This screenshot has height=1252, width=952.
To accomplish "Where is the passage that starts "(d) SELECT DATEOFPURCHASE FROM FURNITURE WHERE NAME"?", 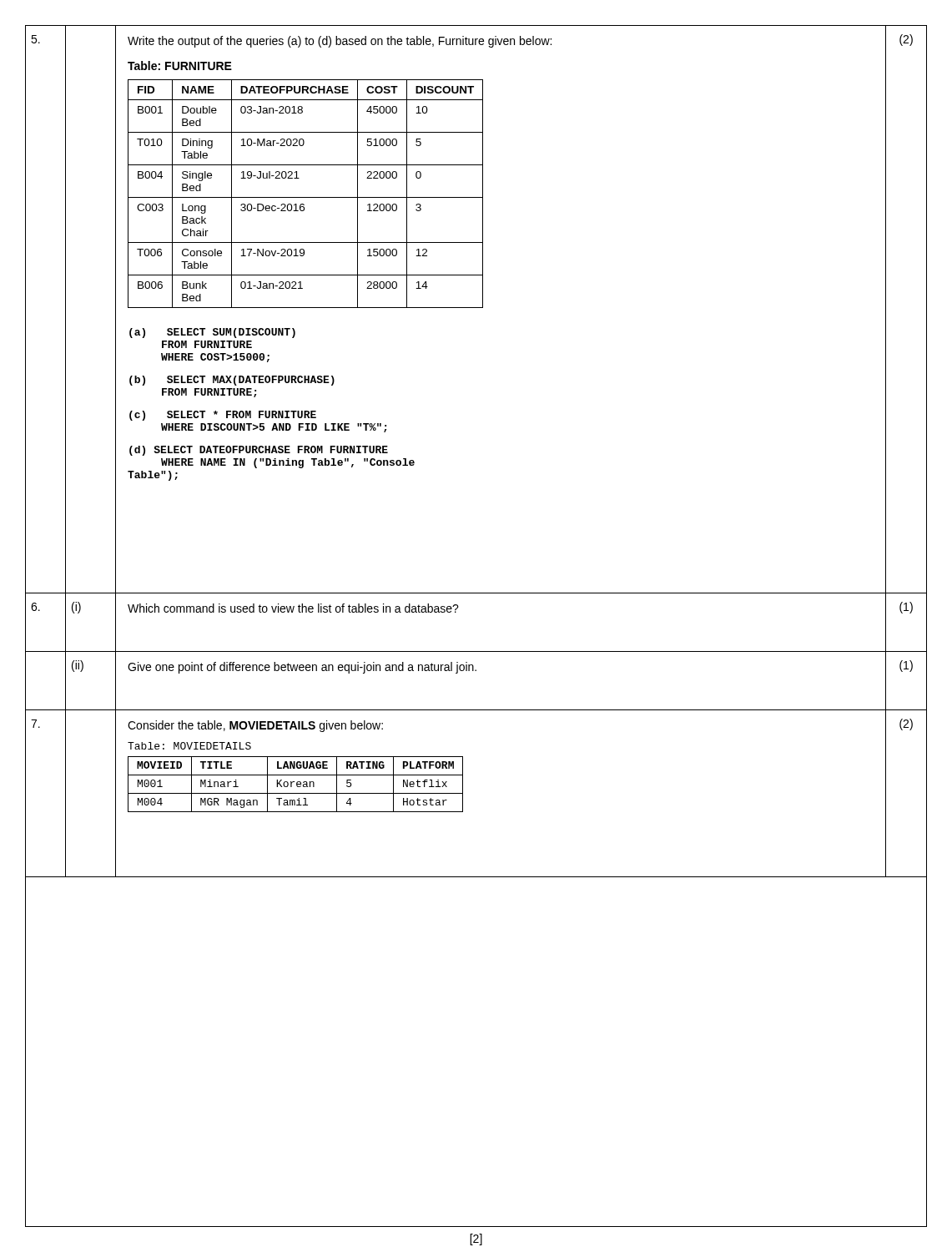I will coord(271,463).
